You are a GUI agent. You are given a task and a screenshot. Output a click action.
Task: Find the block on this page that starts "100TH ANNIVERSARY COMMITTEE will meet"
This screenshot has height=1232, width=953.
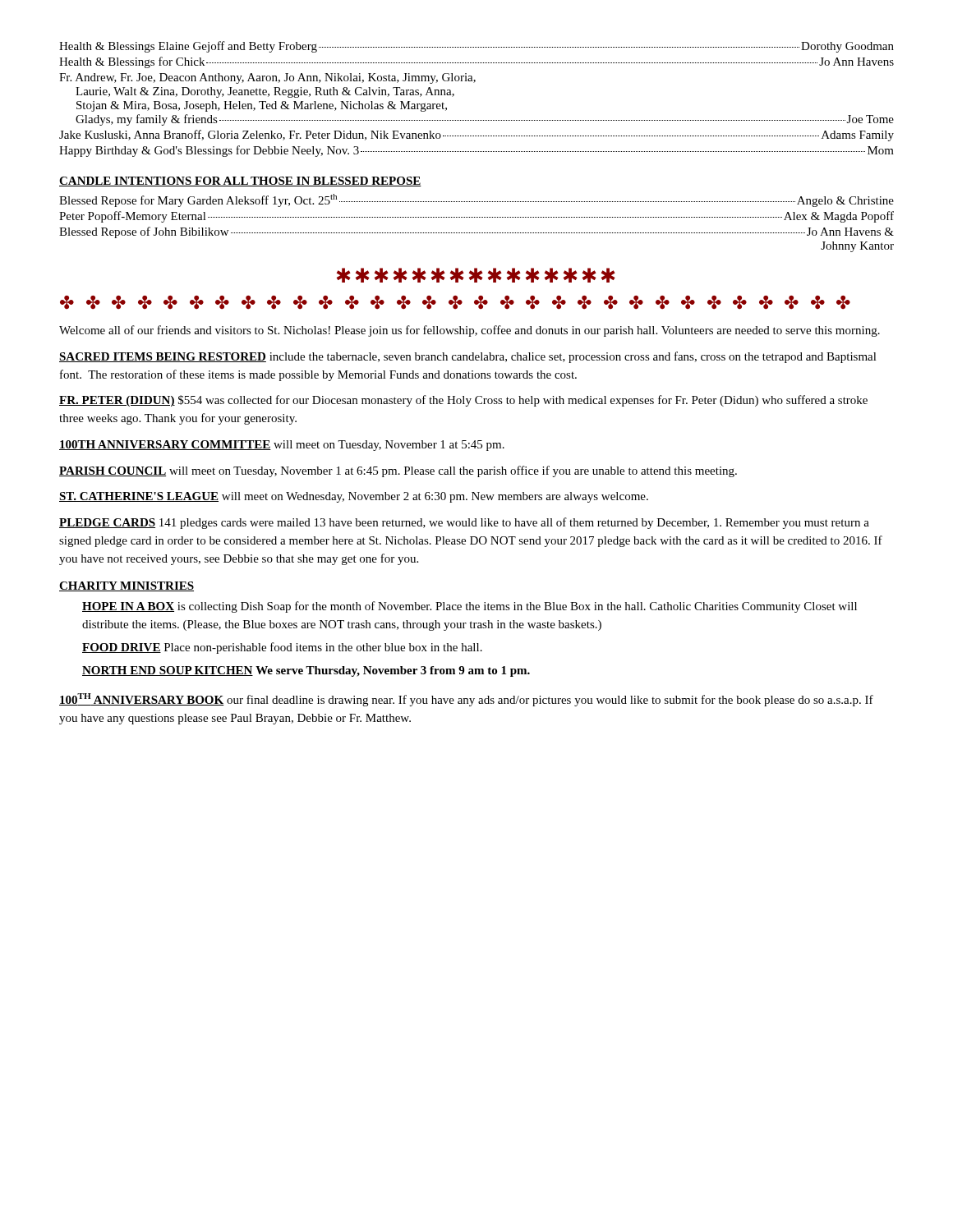tap(282, 444)
